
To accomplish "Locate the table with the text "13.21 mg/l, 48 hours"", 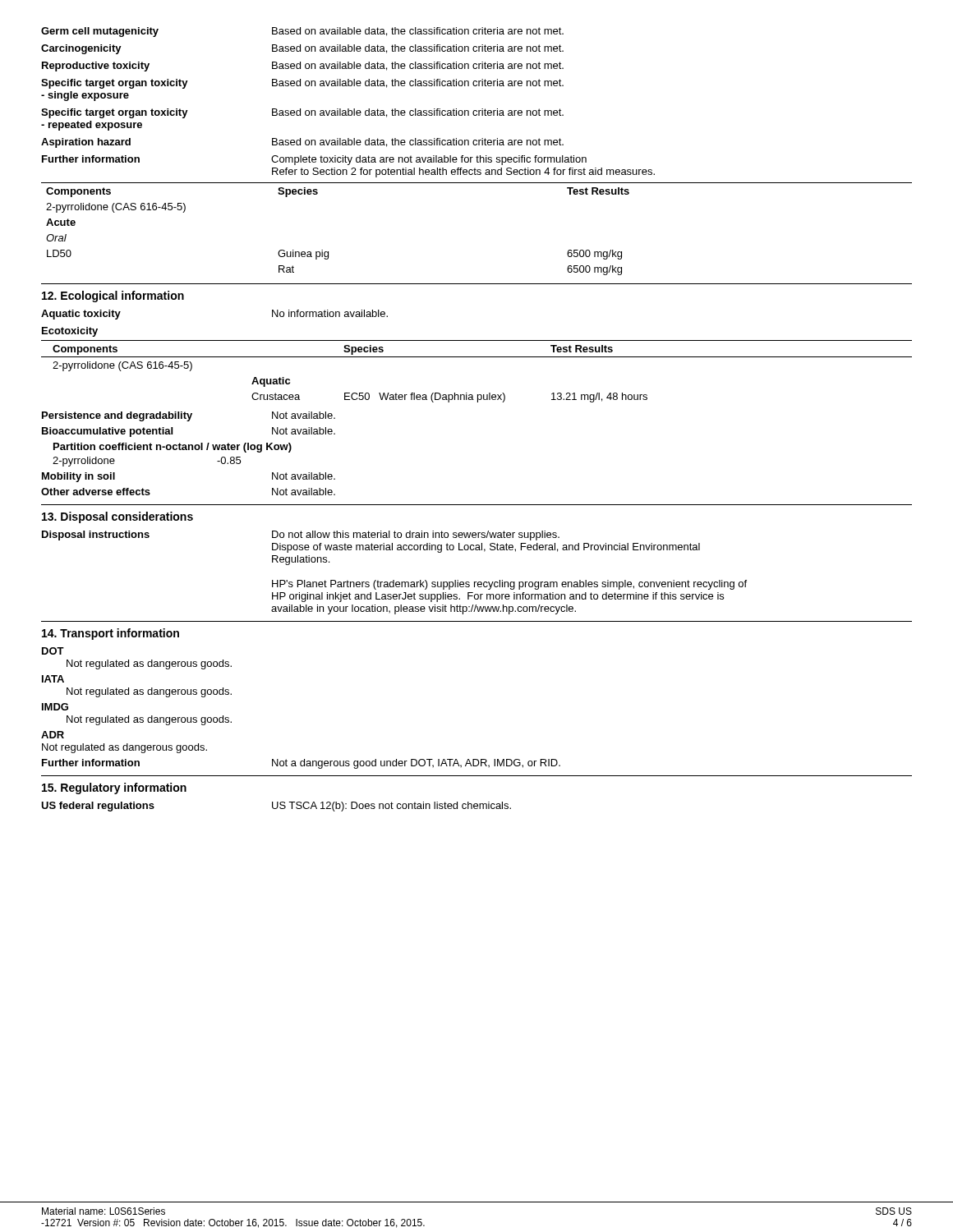I will coord(476,372).
